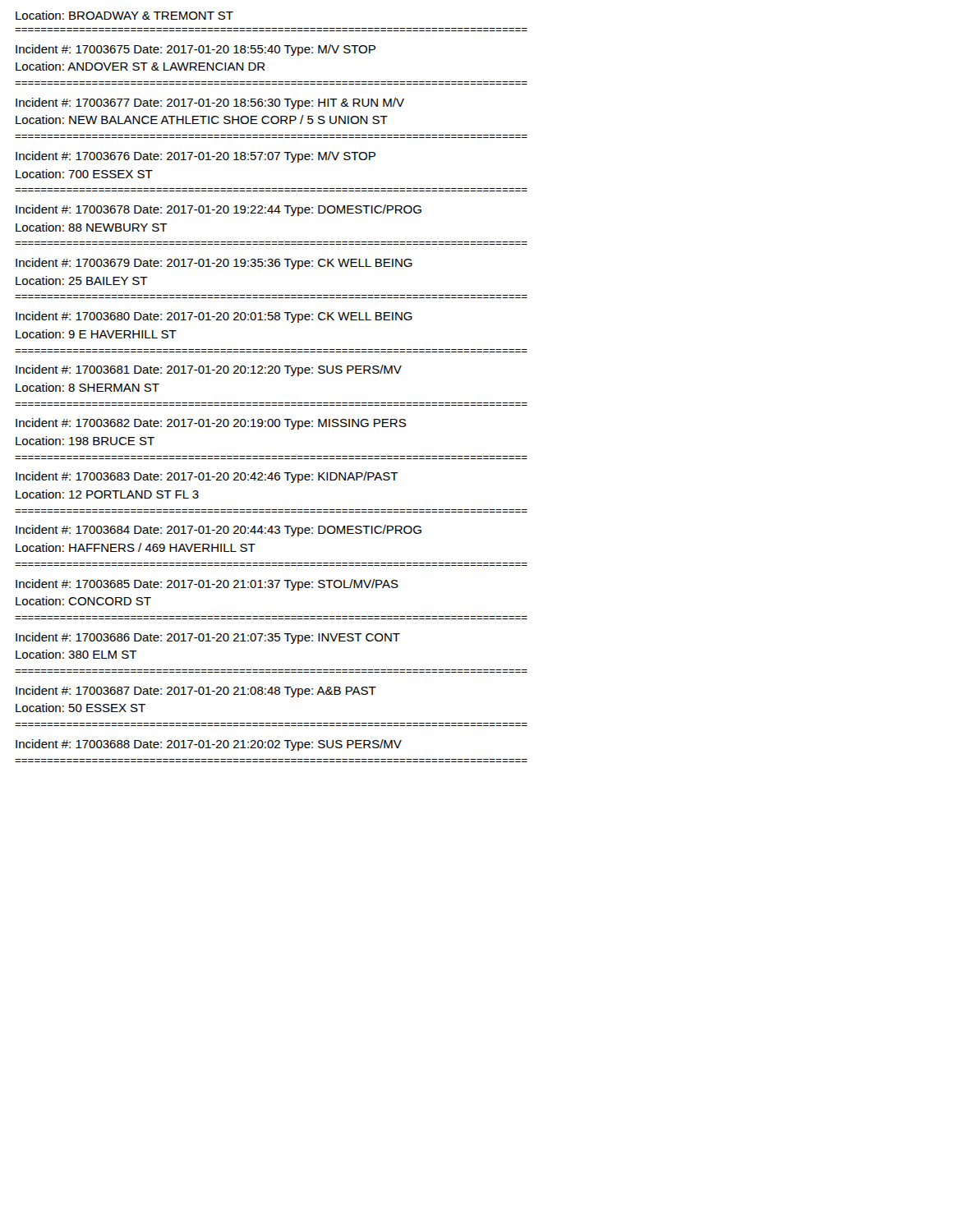
Task: Point to the text block starting "Incident #: 17003685 Date: 2017-01-20 21:01:37 Type: STOL/MV/PAS"
Action: 207,585
